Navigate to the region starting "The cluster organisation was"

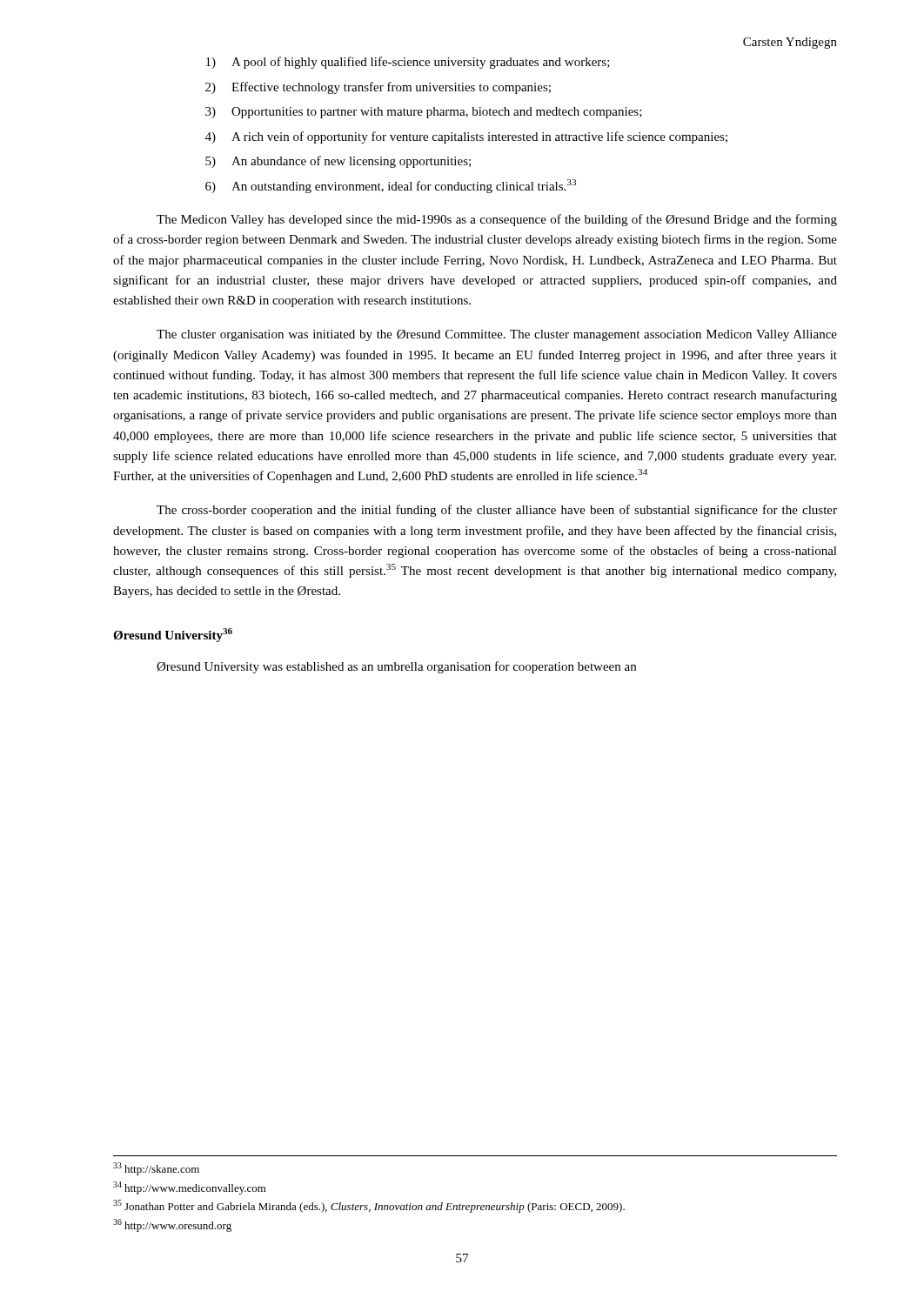click(475, 405)
